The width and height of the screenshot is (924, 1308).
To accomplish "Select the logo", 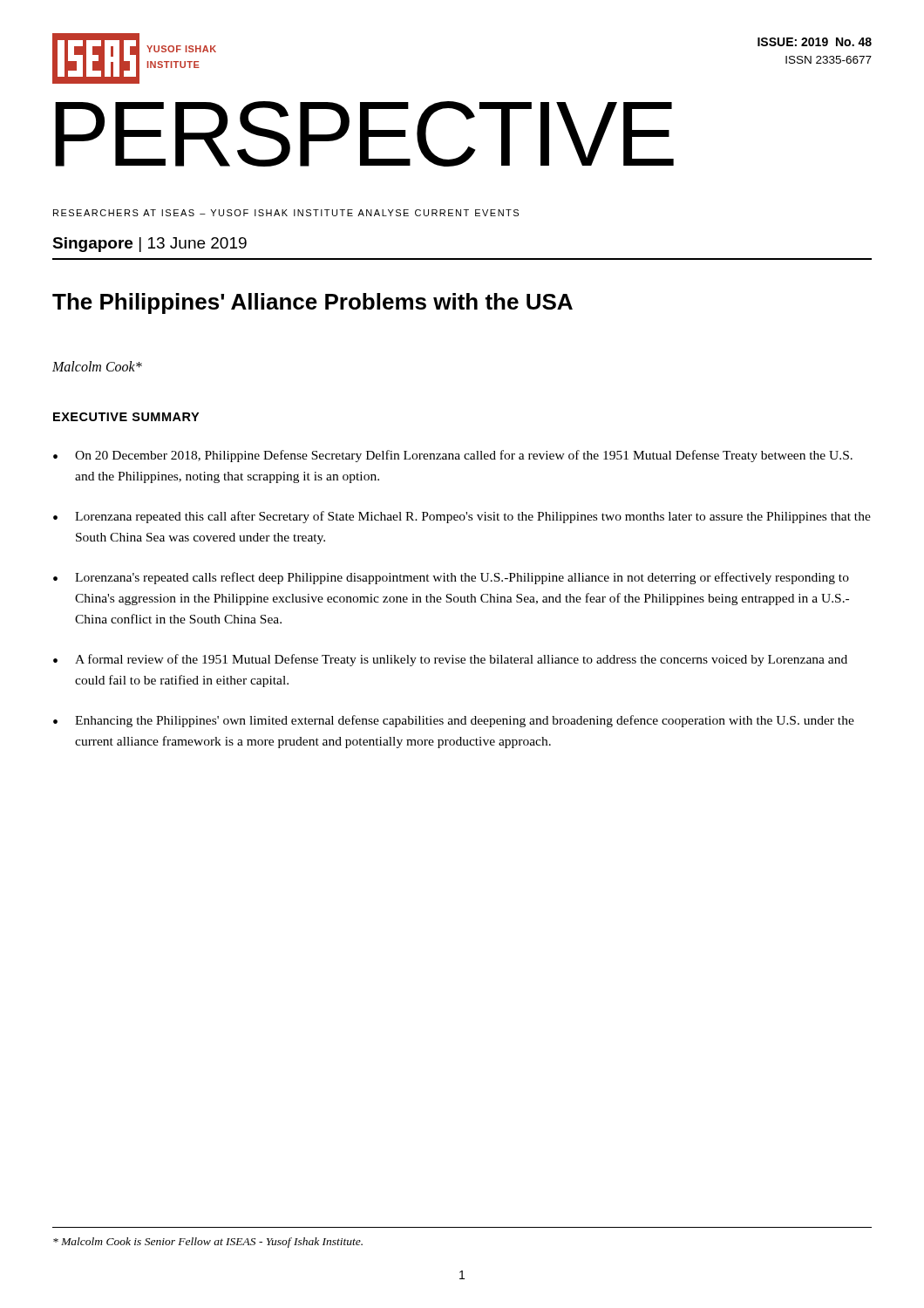I will 148,58.
